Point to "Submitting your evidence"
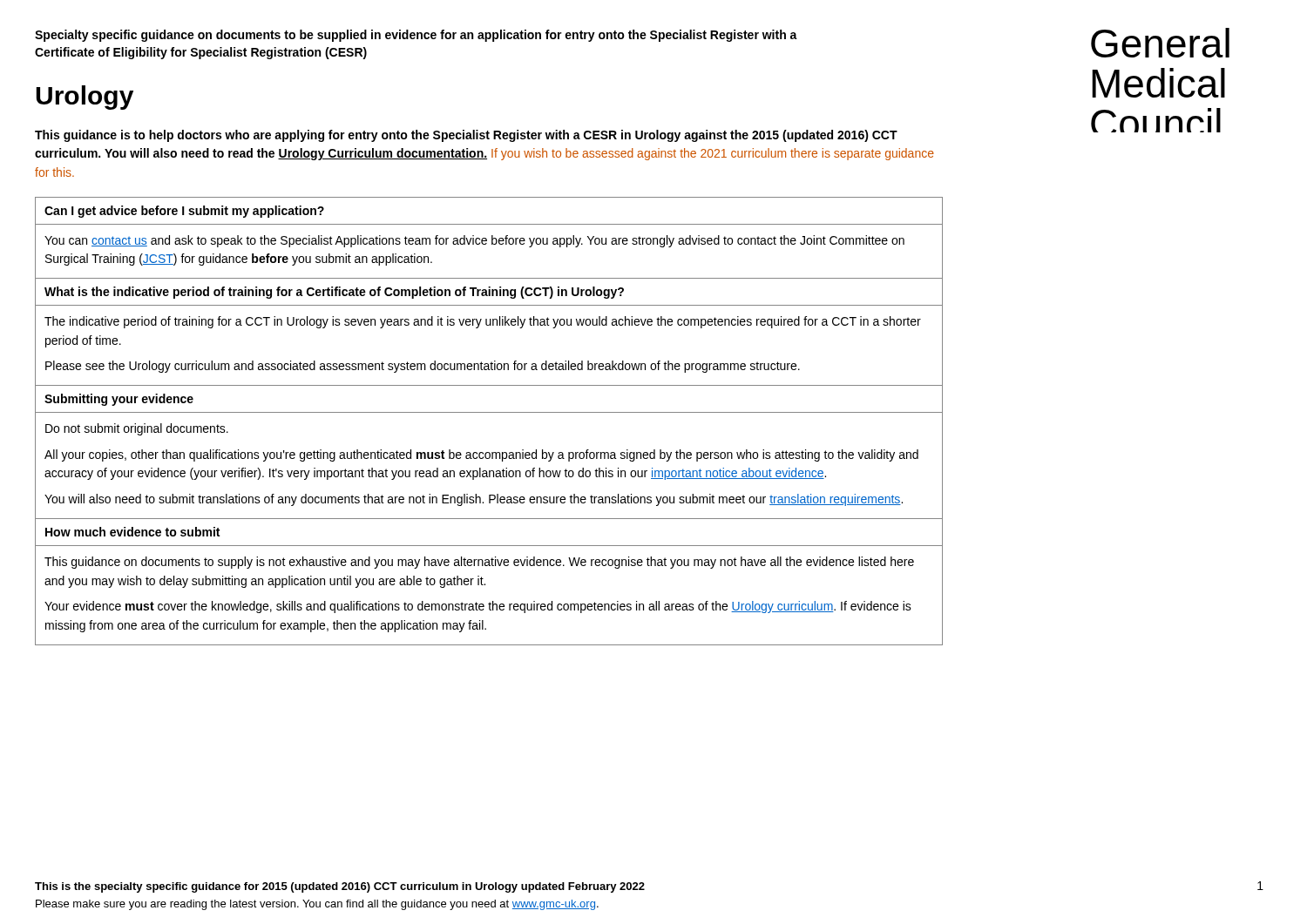Image resolution: width=1307 pixels, height=924 pixels. click(119, 399)
